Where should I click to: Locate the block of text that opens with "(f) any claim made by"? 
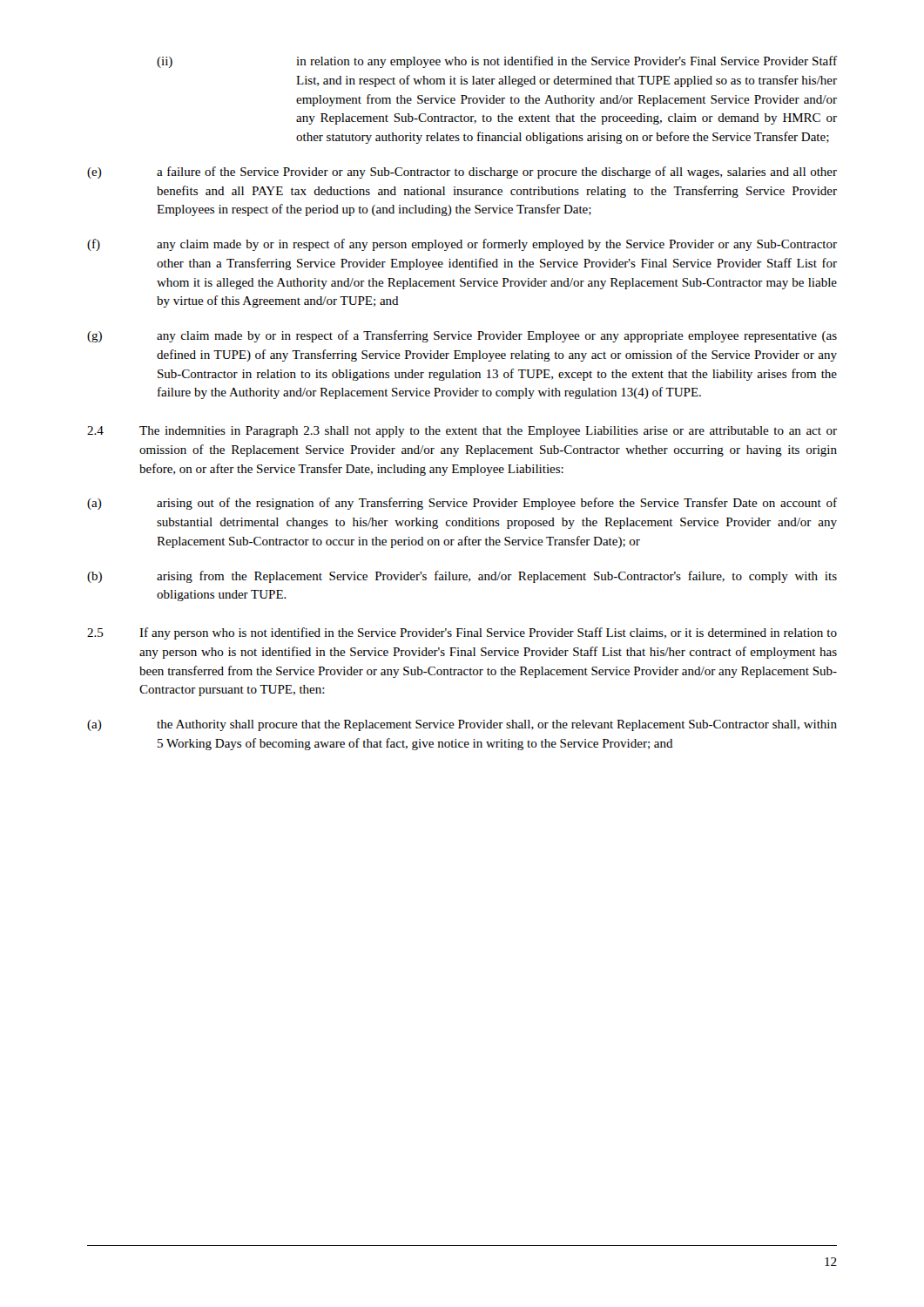tap(462, 273)
